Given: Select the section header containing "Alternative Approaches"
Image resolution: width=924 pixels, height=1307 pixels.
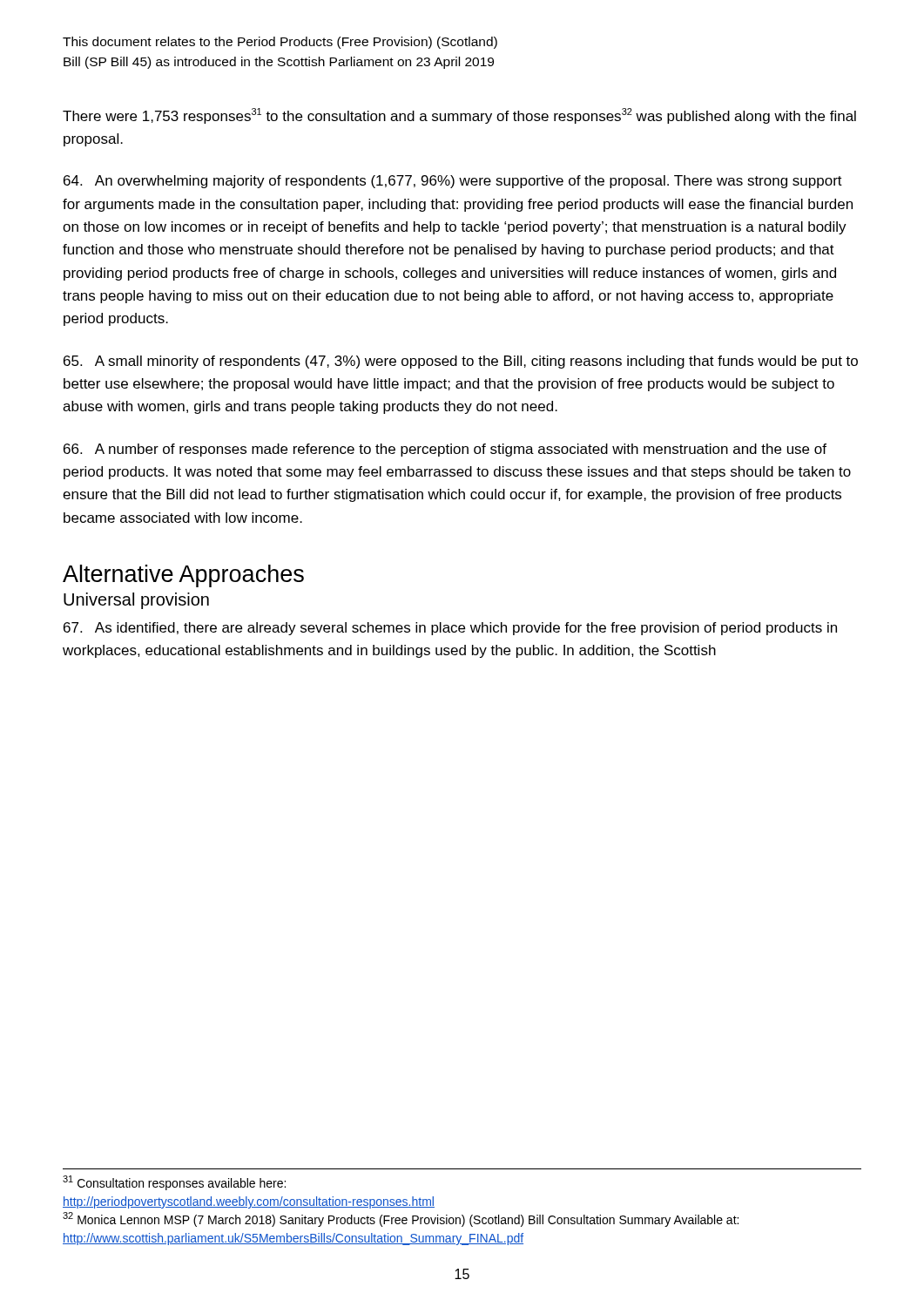Looking at the screenshot, I should point(184,574).
